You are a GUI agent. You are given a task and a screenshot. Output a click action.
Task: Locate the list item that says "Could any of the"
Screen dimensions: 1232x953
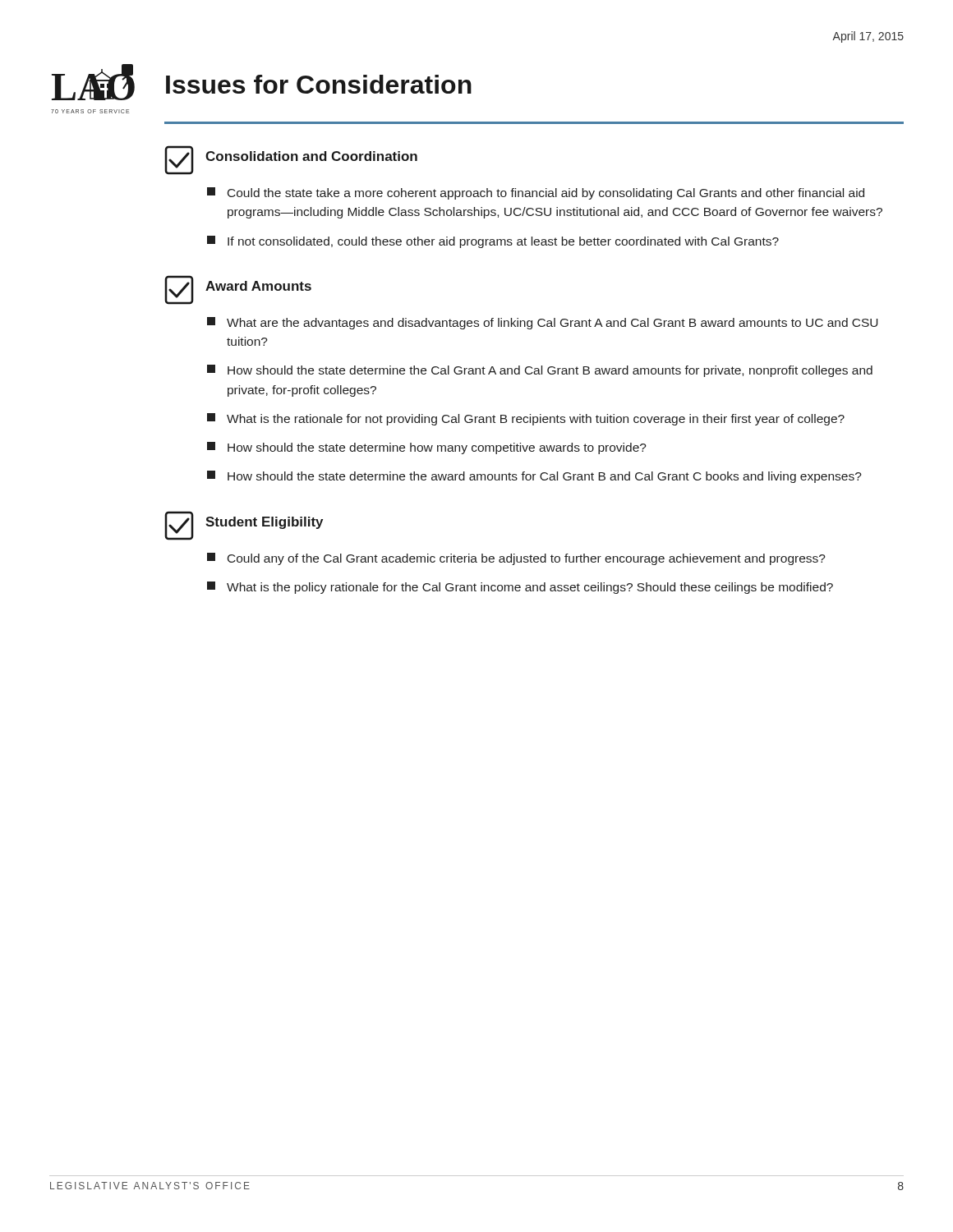click(555, 558)
